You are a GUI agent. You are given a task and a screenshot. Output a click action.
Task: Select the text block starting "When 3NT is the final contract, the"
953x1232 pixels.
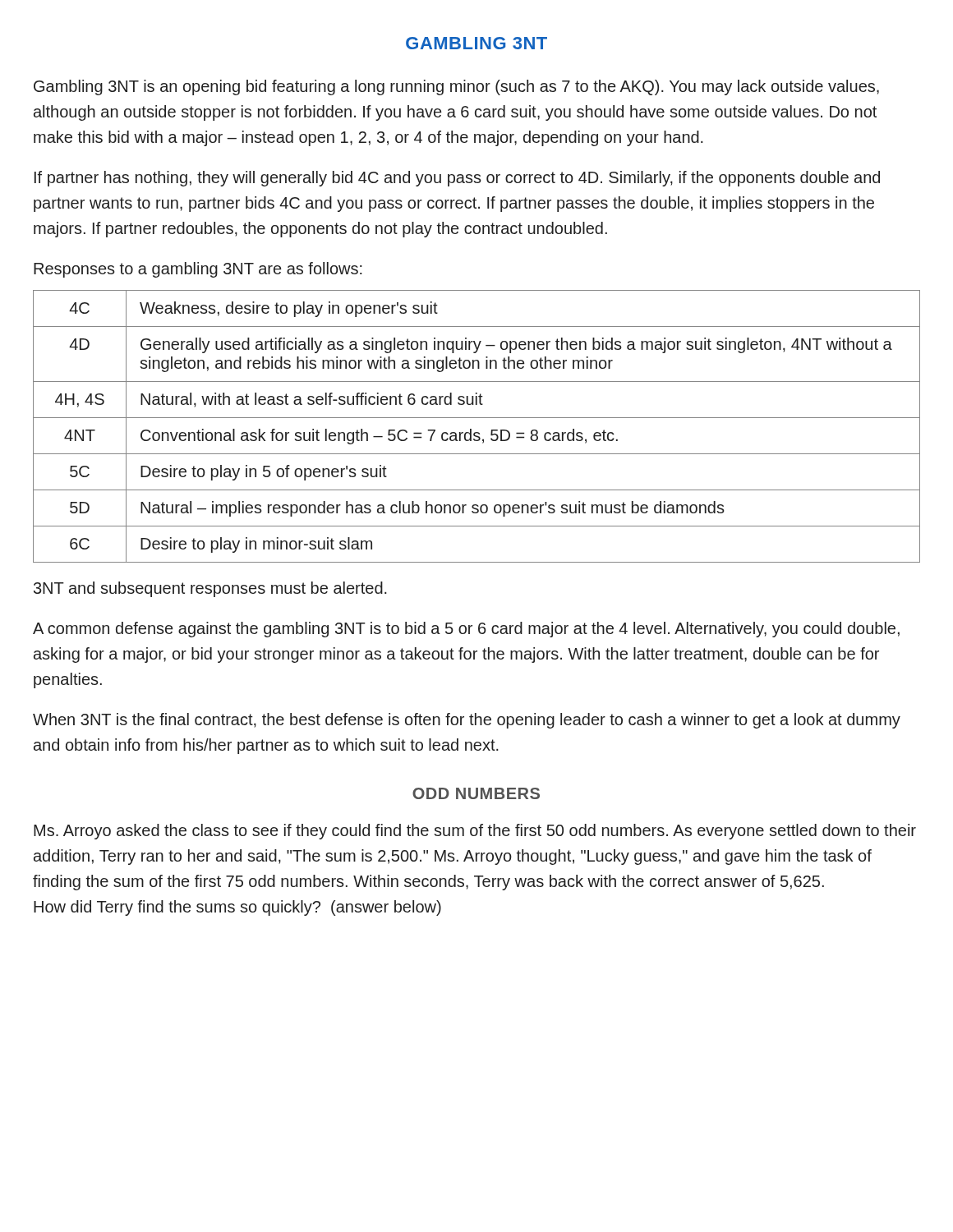tap(467, 732)
